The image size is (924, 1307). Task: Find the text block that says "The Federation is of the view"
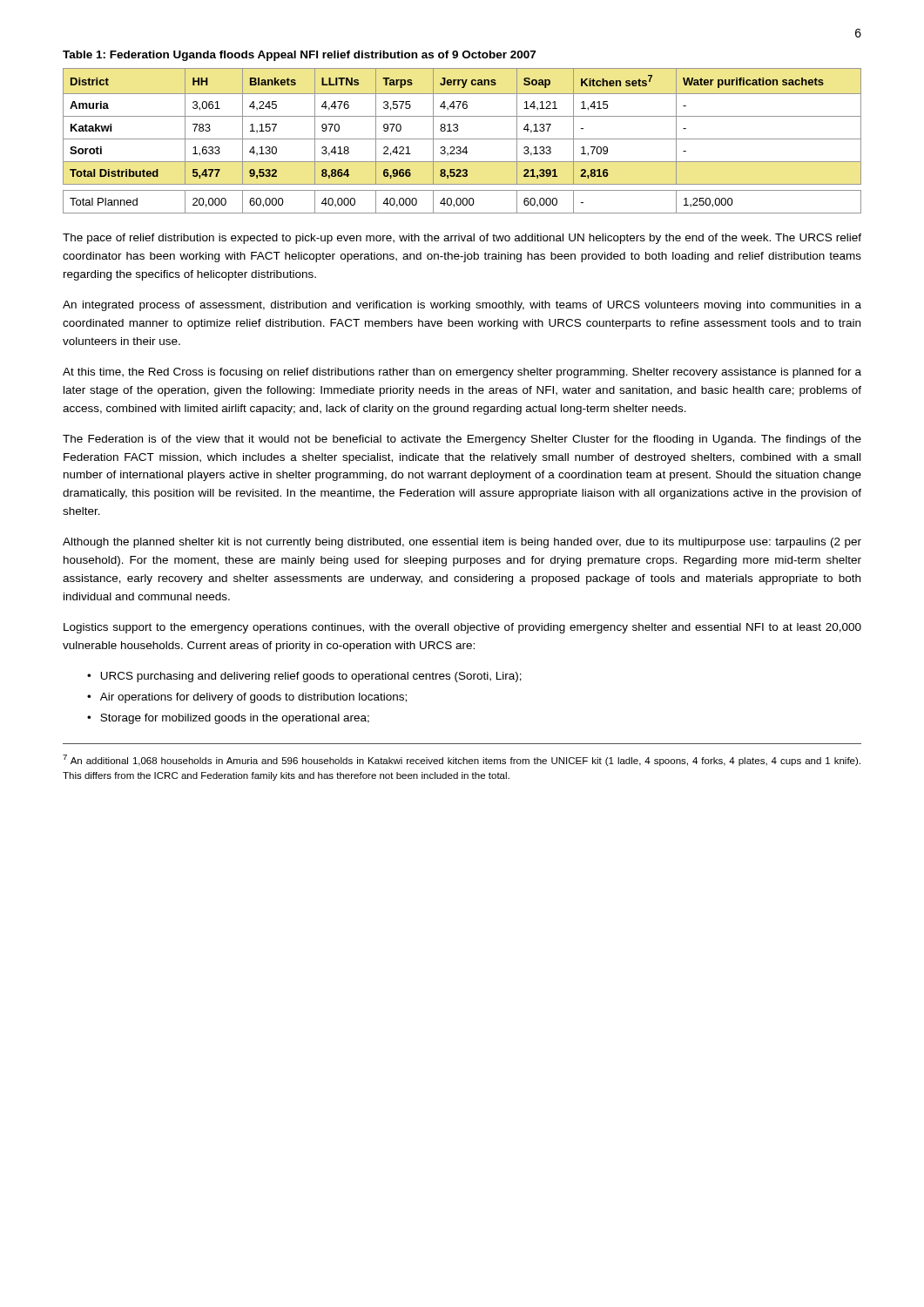click(x=462, y=475)
